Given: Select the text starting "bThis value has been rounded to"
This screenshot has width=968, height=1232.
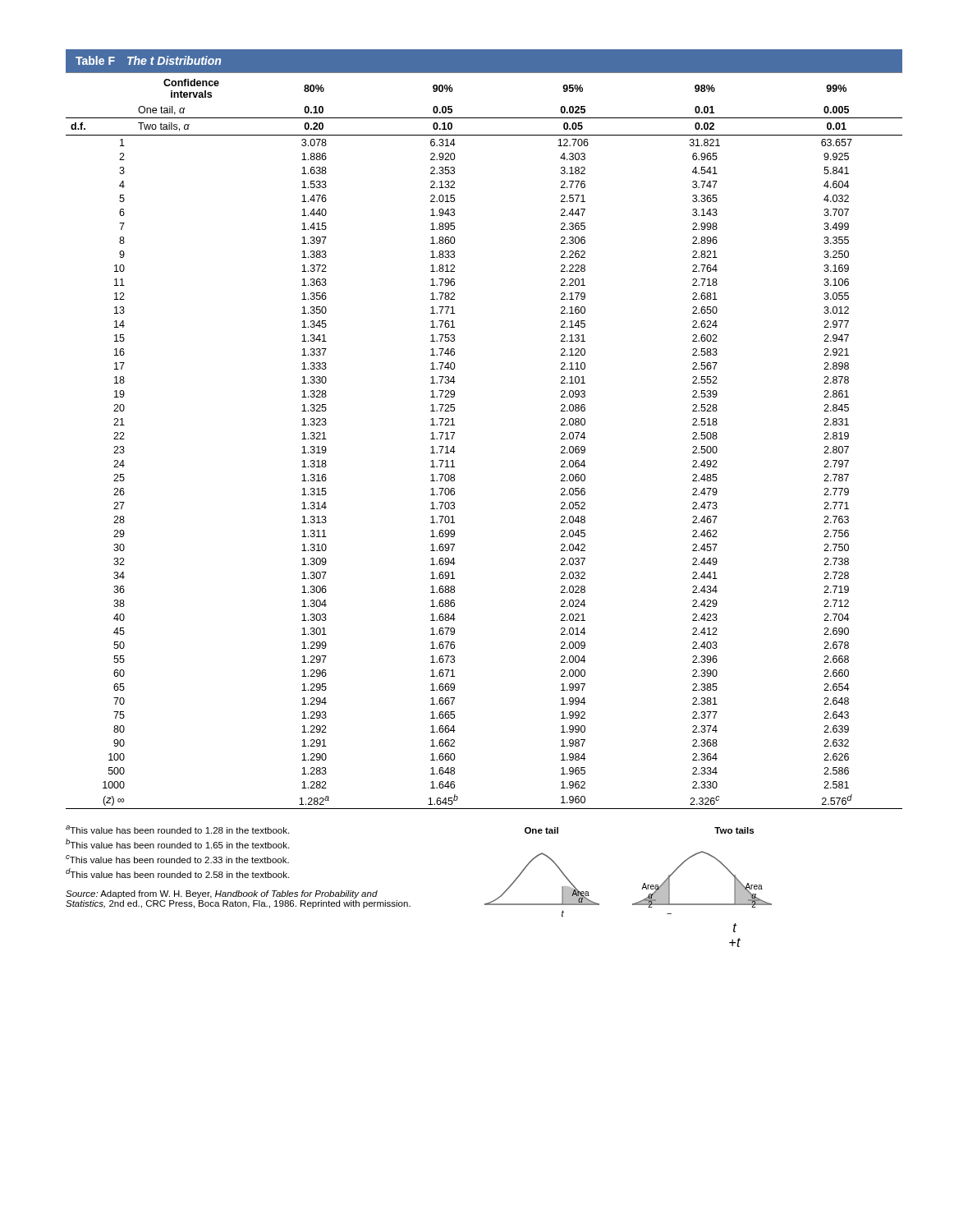Looking at the screenshot, I should 178,843.
